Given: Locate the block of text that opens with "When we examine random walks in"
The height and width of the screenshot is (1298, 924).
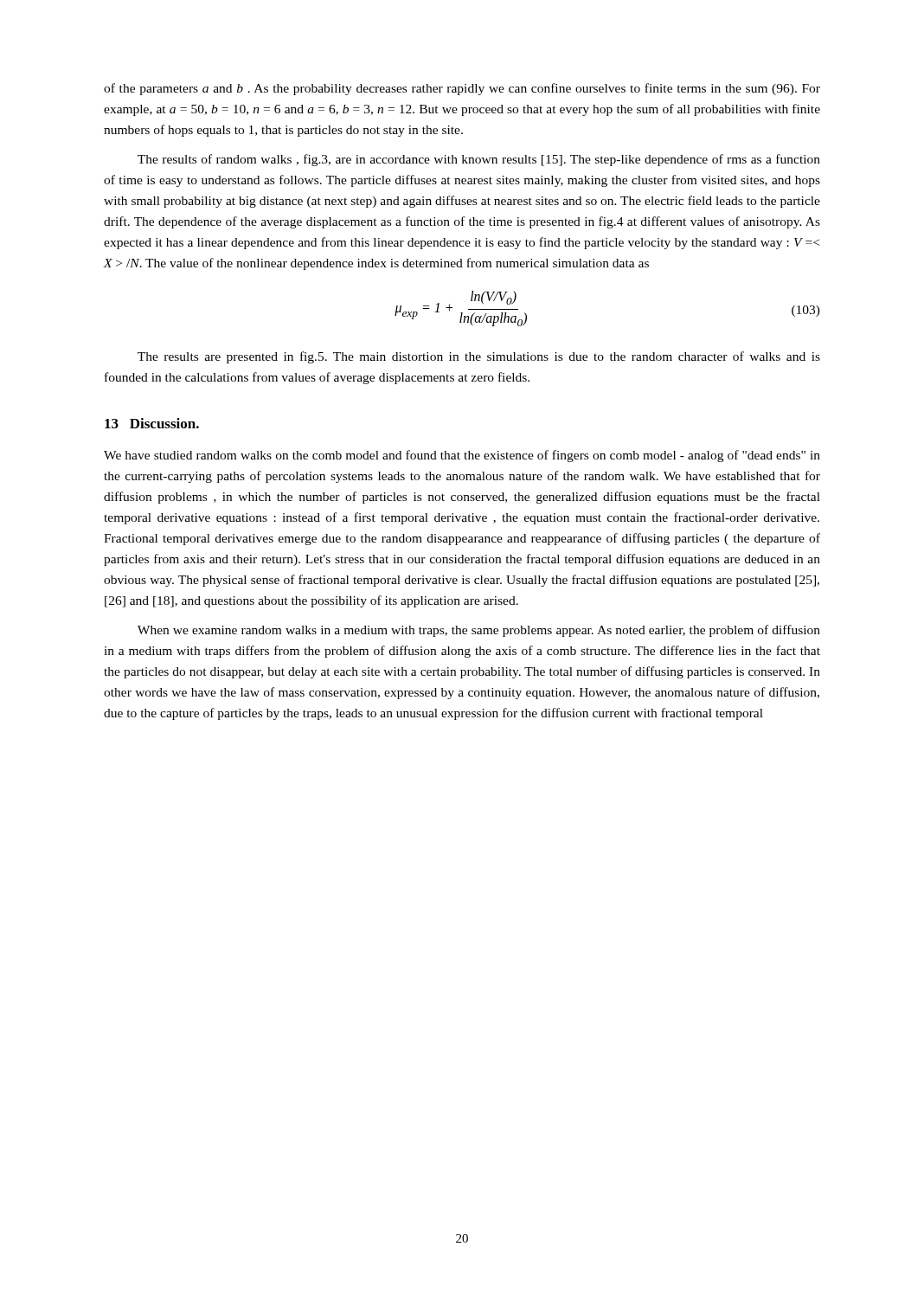Looking at the screenshot, I should 462,671.
